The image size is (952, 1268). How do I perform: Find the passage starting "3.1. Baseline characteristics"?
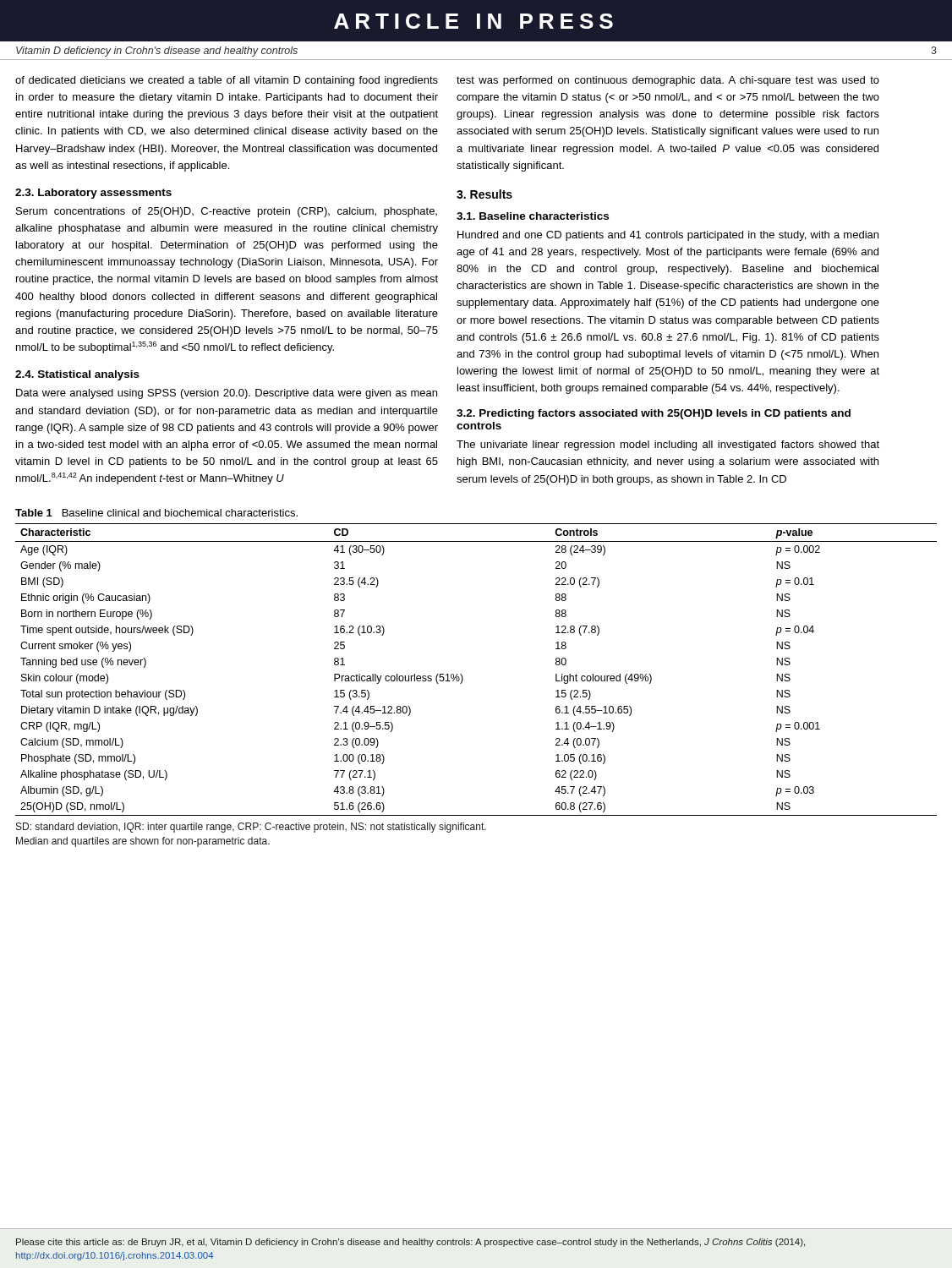click(533, 216)
